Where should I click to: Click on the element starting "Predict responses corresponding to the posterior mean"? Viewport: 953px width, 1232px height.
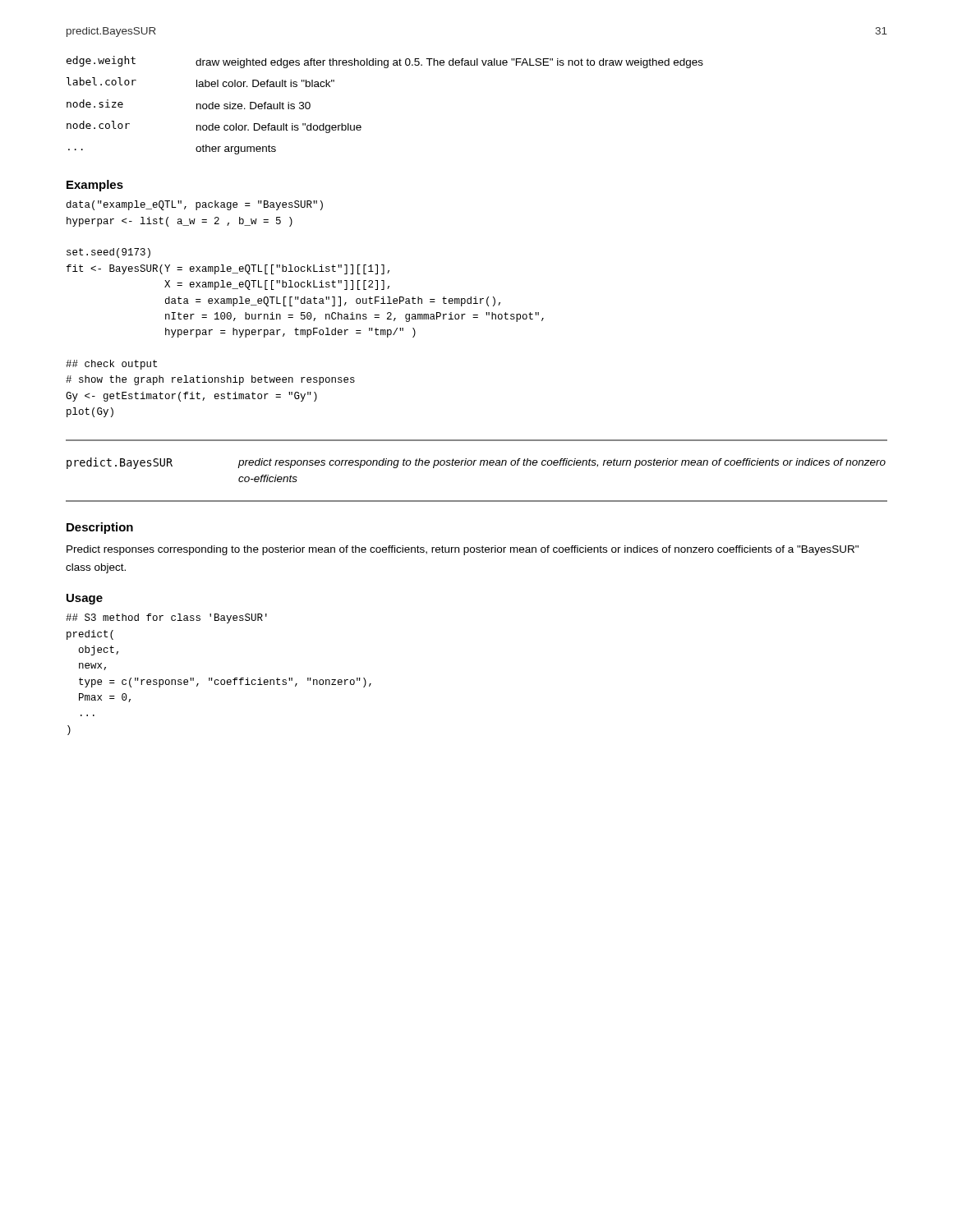click(x=462, y=558)
